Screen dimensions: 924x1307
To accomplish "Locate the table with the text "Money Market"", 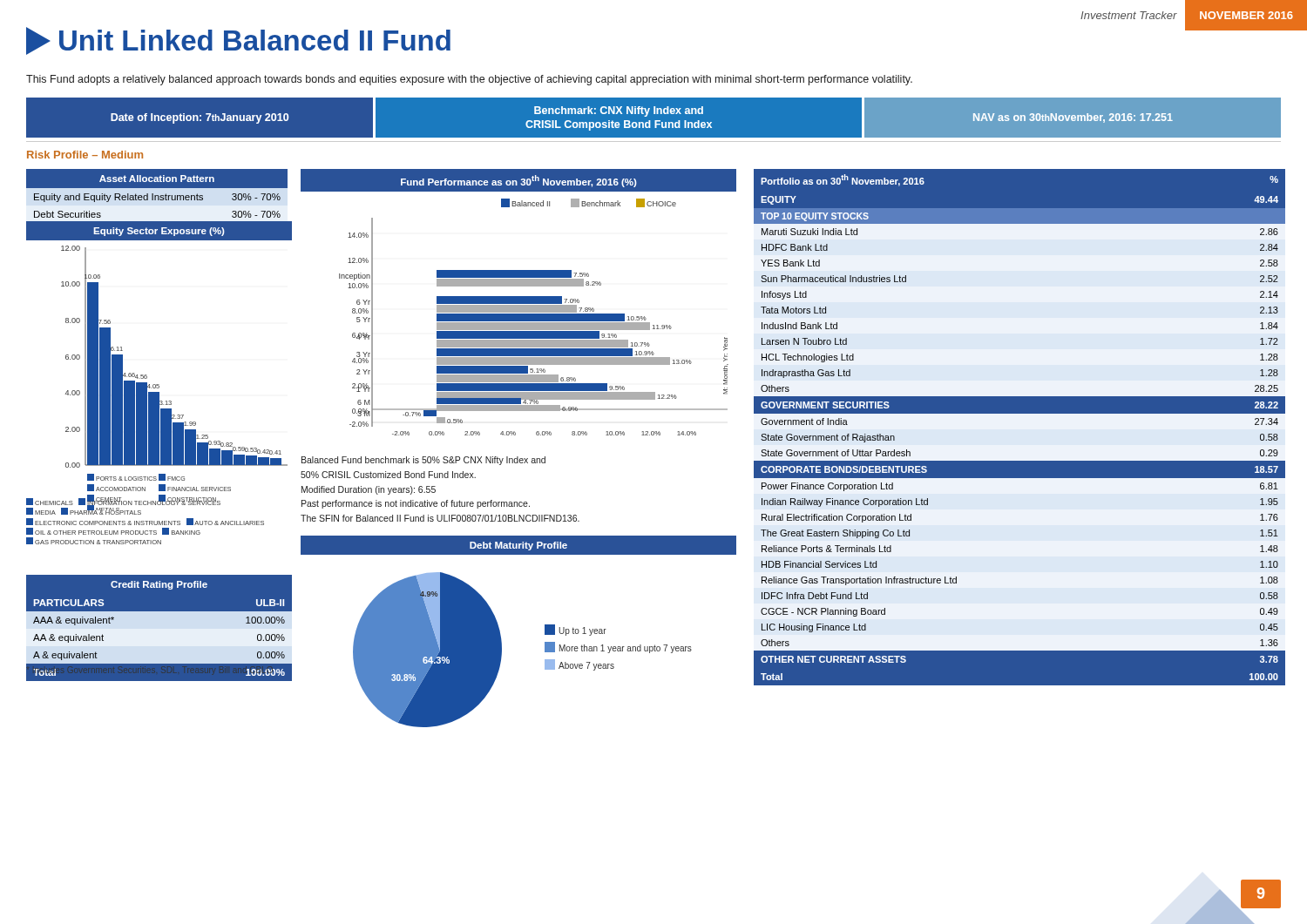I will pyautogui.click(x=157, y=205).
